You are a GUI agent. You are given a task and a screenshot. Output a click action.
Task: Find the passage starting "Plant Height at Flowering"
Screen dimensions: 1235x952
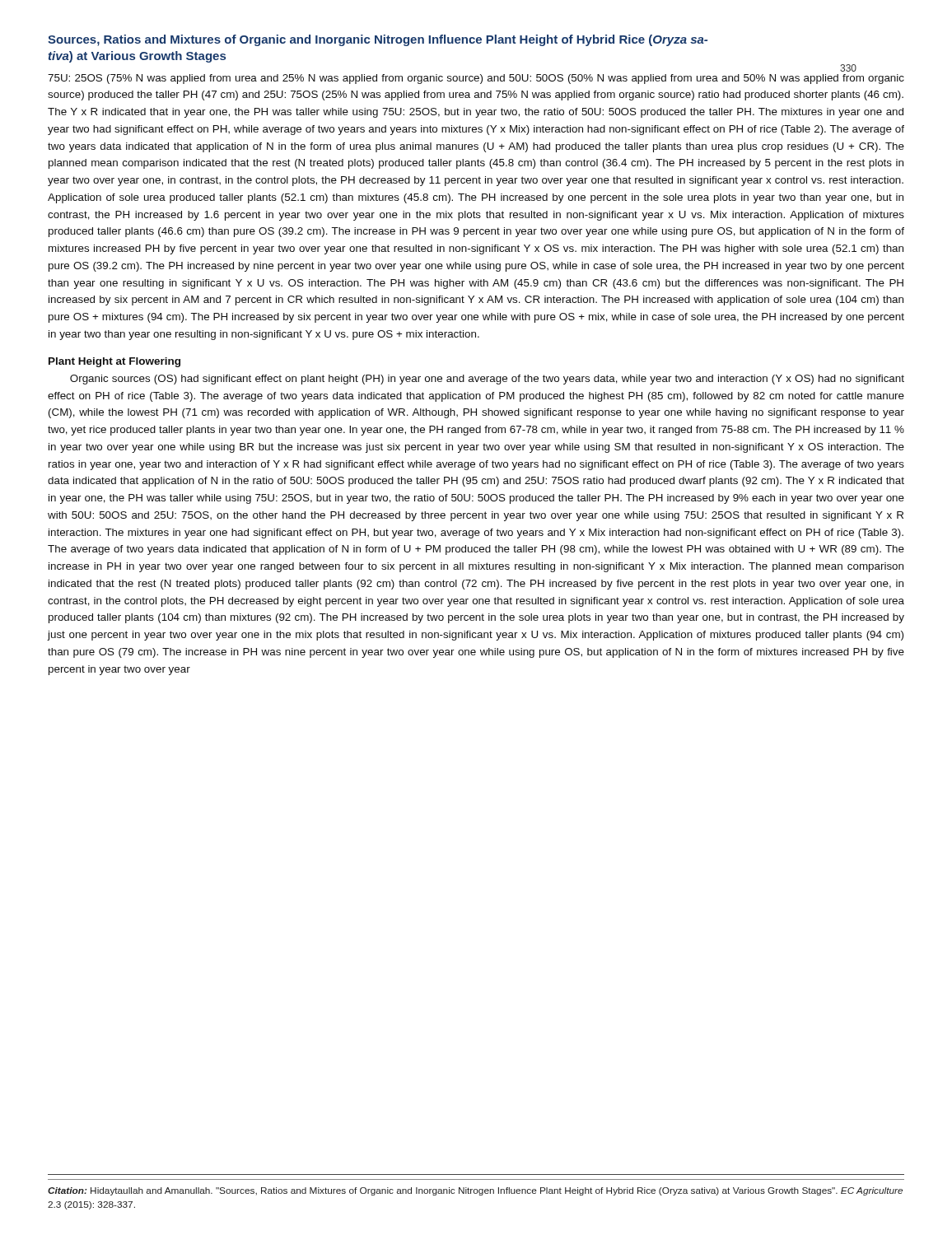click(114, 361)
